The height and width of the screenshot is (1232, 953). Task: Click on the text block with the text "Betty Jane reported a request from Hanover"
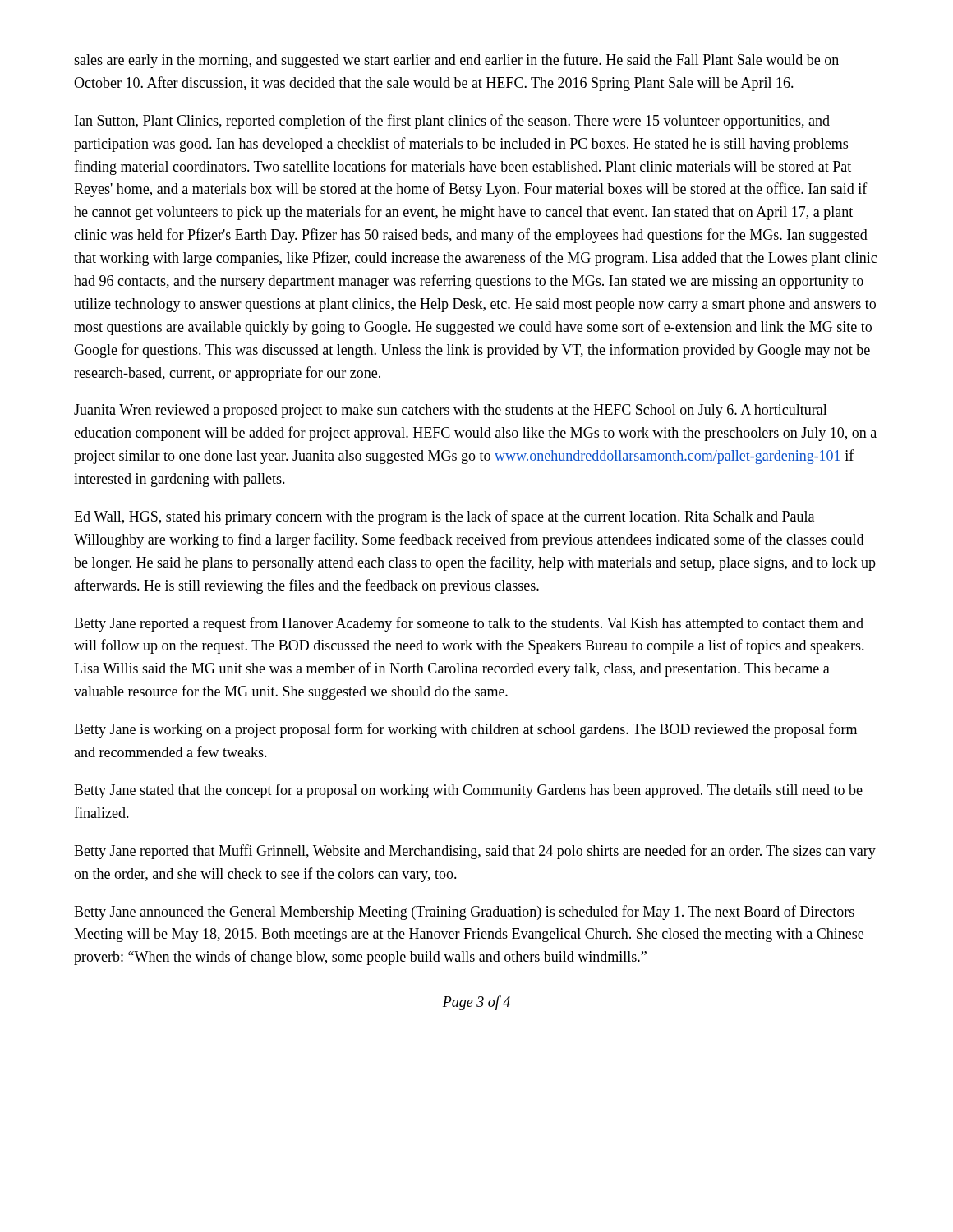(469, 657)
